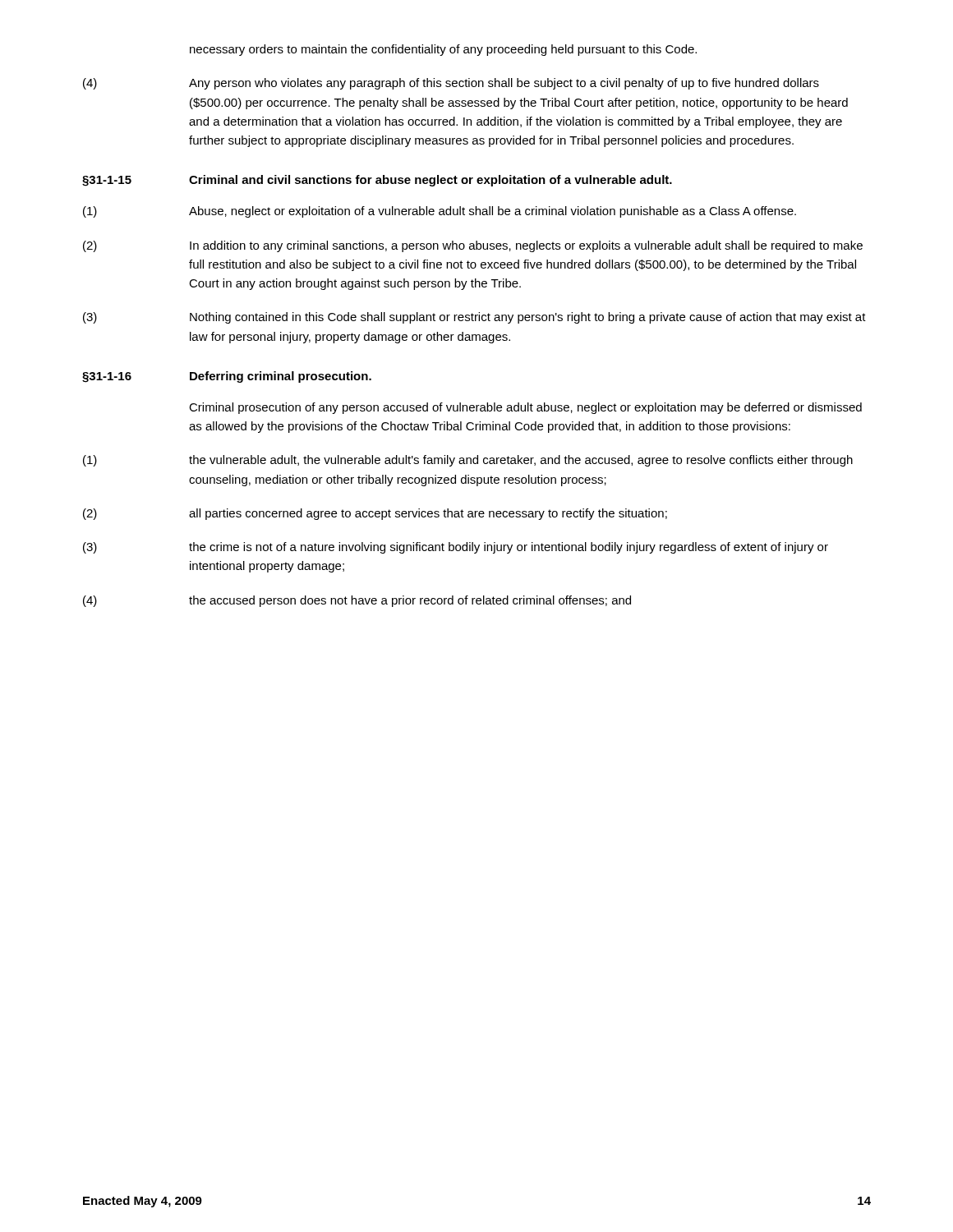Locate the text block that says "necessary orders to maintain the"
The height and width of the screenshot is (1232, 953).
point(443,49)
